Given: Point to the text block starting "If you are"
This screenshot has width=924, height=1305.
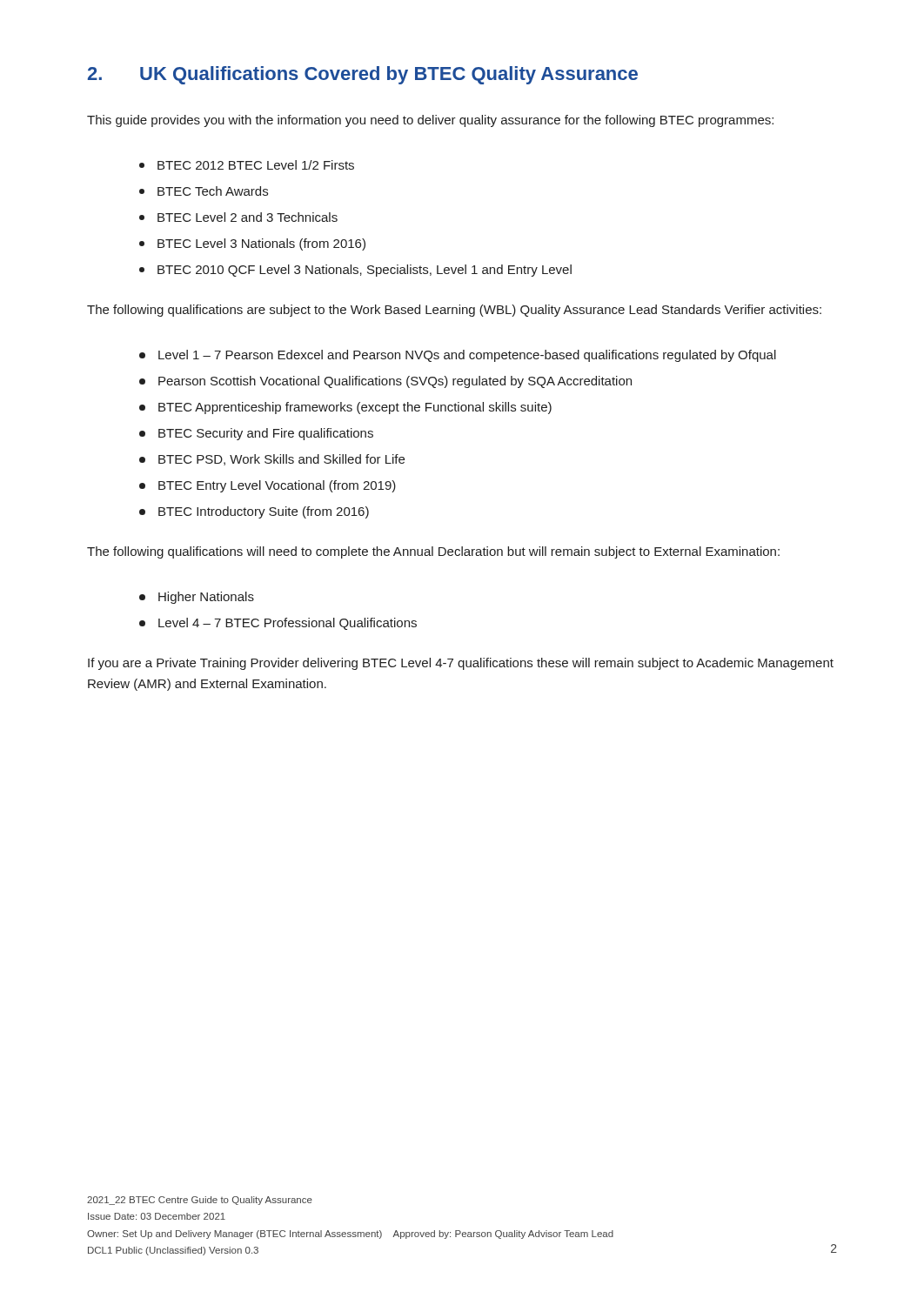Looking at the screenshot, I should click(x=460, y=673).
